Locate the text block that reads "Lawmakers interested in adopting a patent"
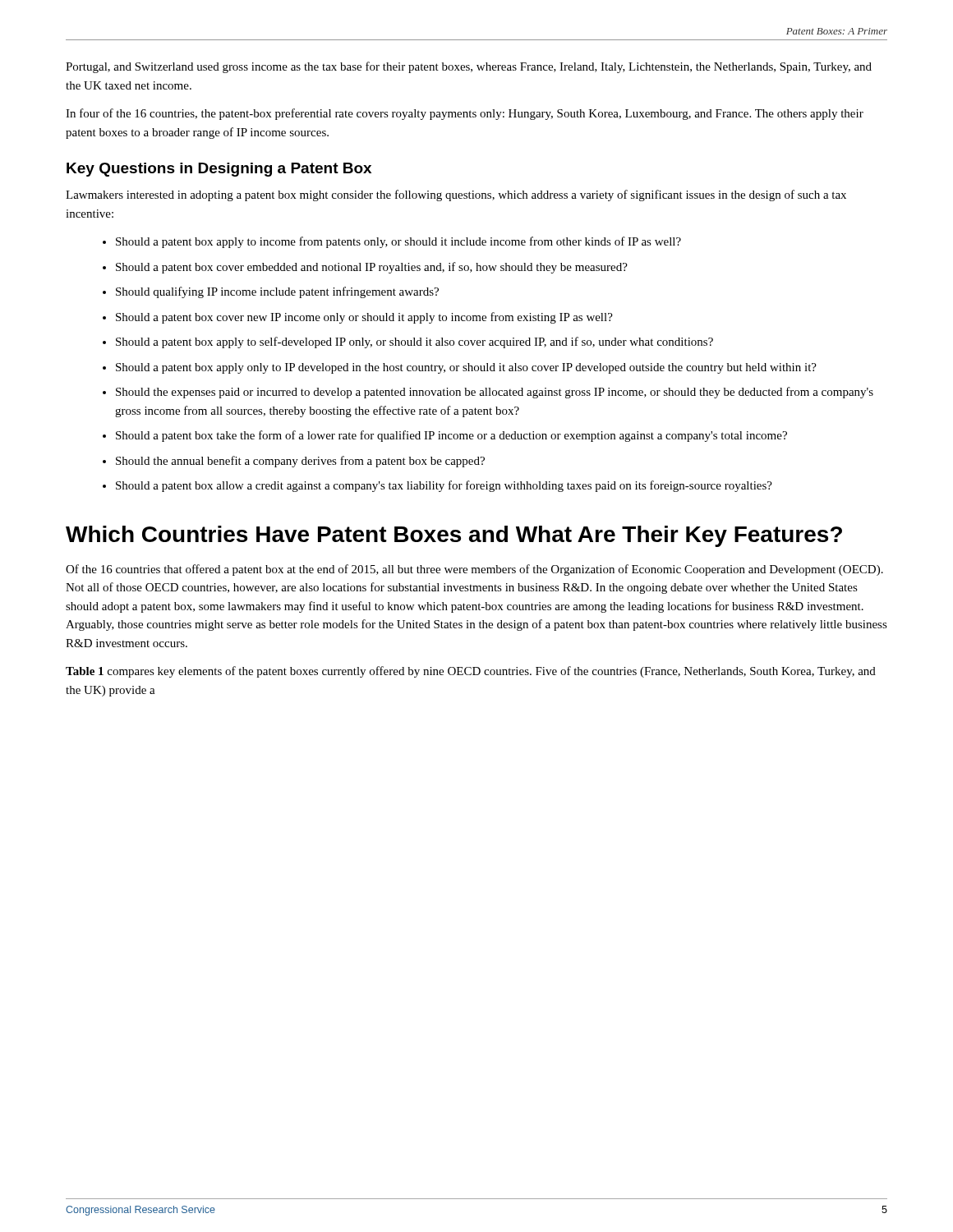Viewport: 953px width, 1232px height. (476, 204)
